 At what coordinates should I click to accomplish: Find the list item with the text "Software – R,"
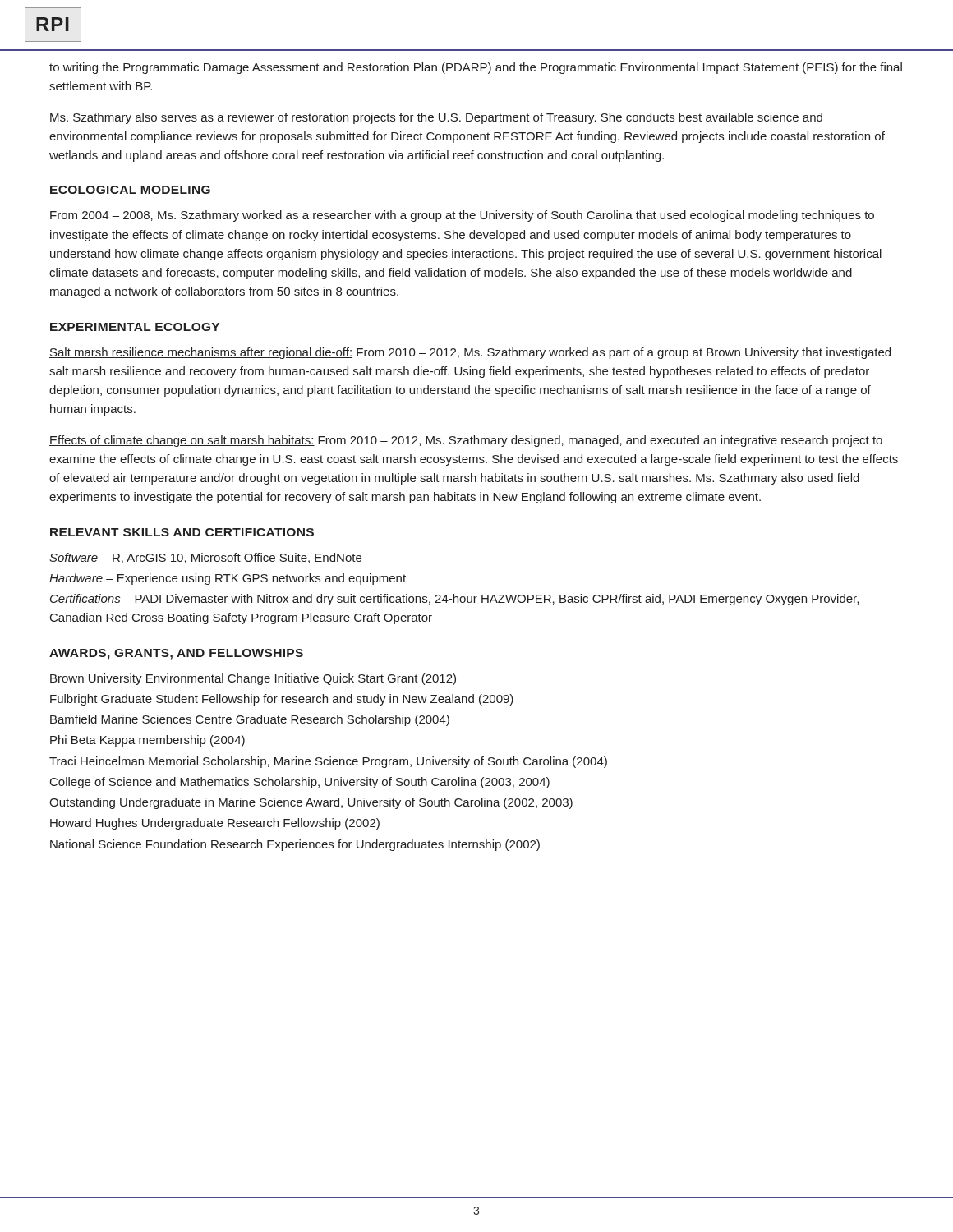(206, 557)
